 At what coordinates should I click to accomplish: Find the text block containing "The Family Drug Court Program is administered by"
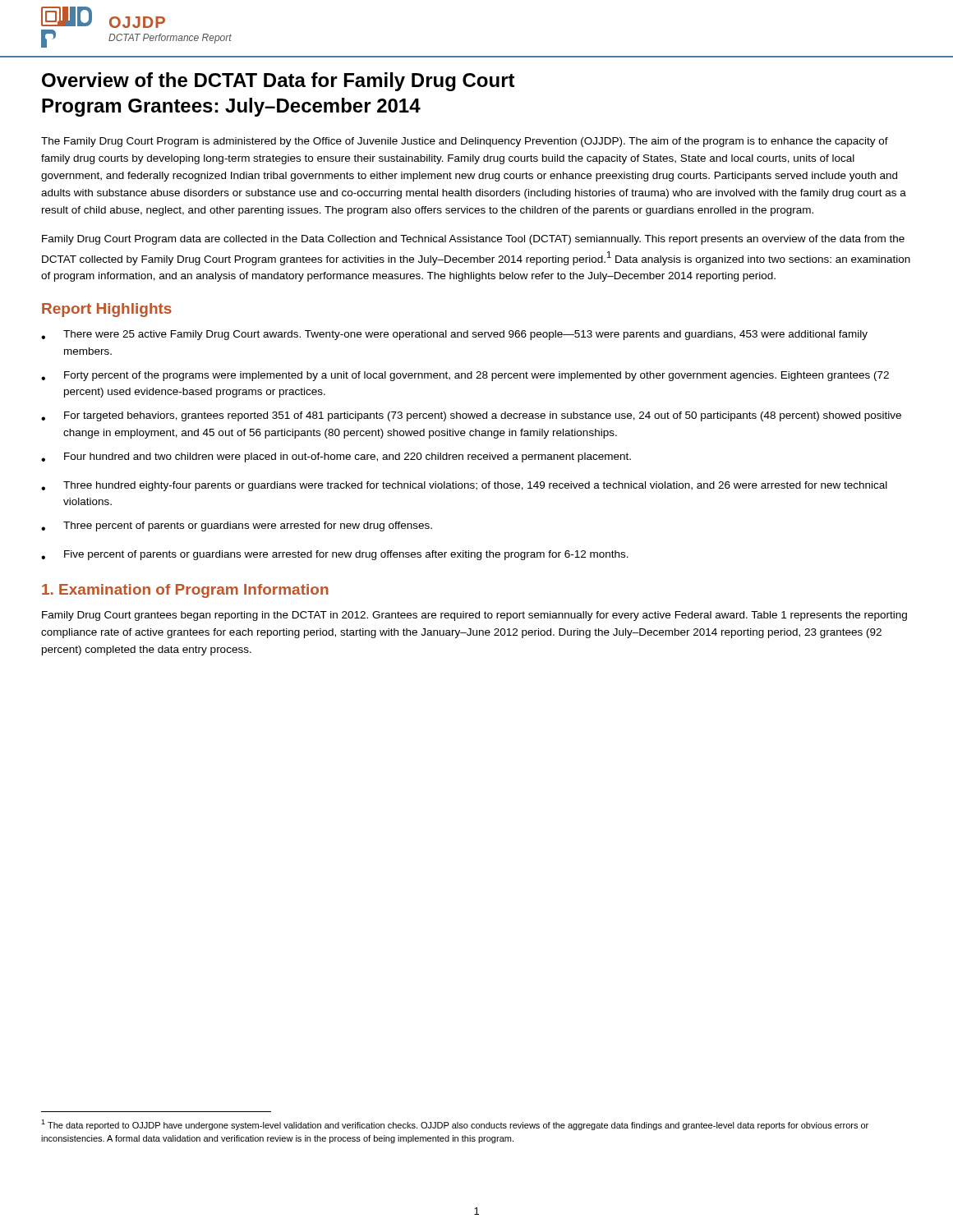[474, 176]
